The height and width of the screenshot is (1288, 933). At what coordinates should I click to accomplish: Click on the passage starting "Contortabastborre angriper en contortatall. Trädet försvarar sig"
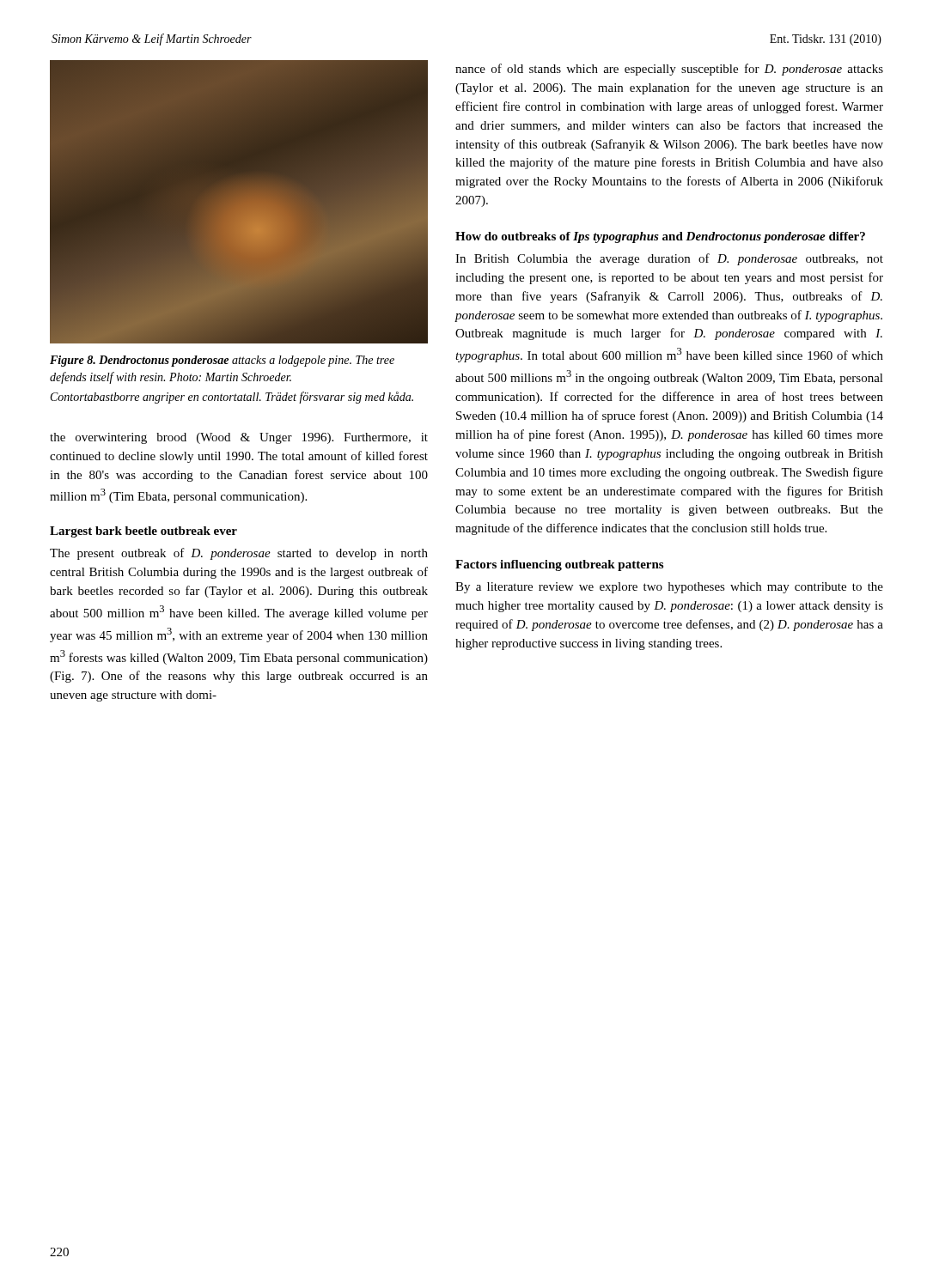pyautogui.click(x=232, y=397)
